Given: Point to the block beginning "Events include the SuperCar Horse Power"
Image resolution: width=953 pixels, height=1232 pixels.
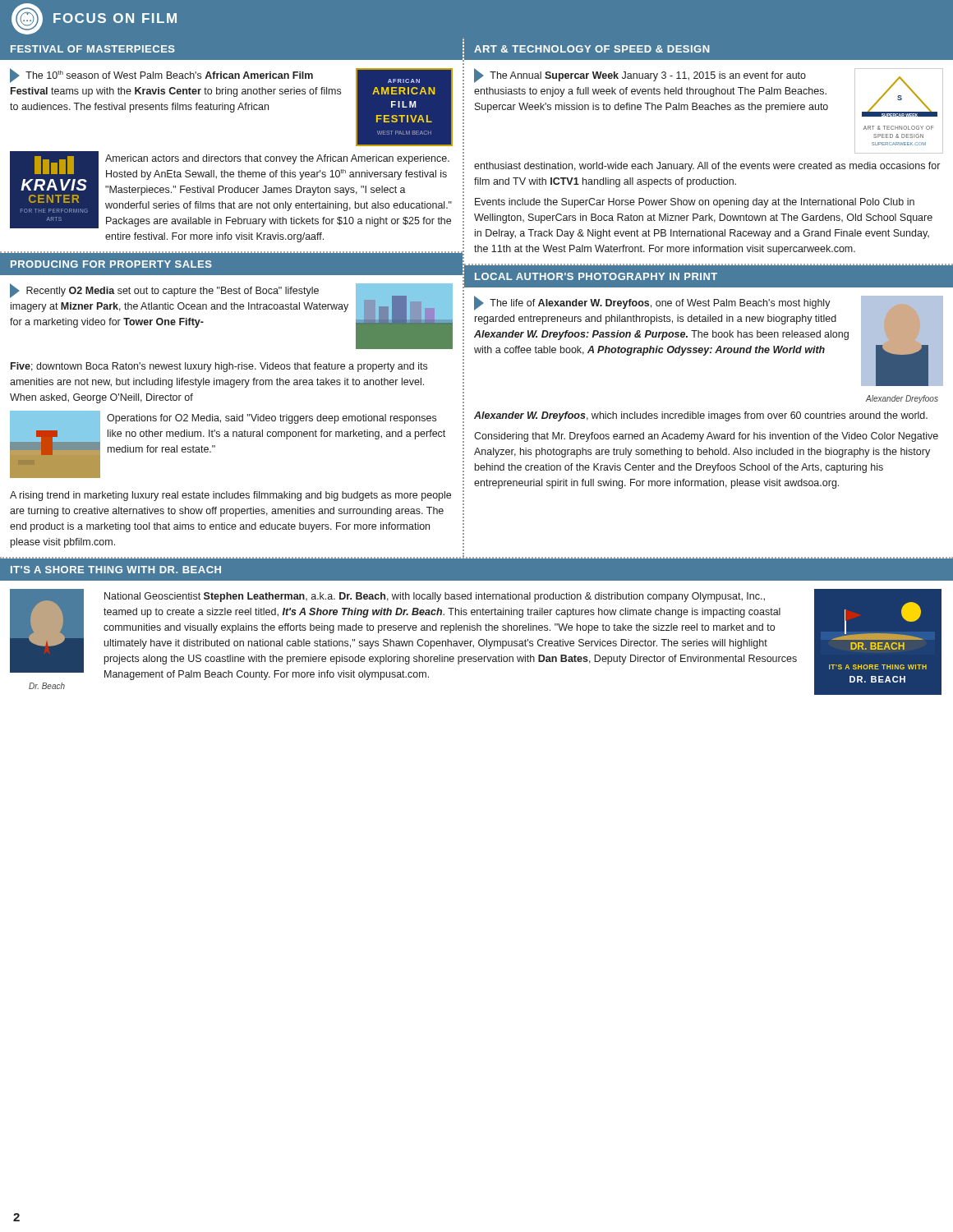Looking at the screenshot, I should point(703,225).
